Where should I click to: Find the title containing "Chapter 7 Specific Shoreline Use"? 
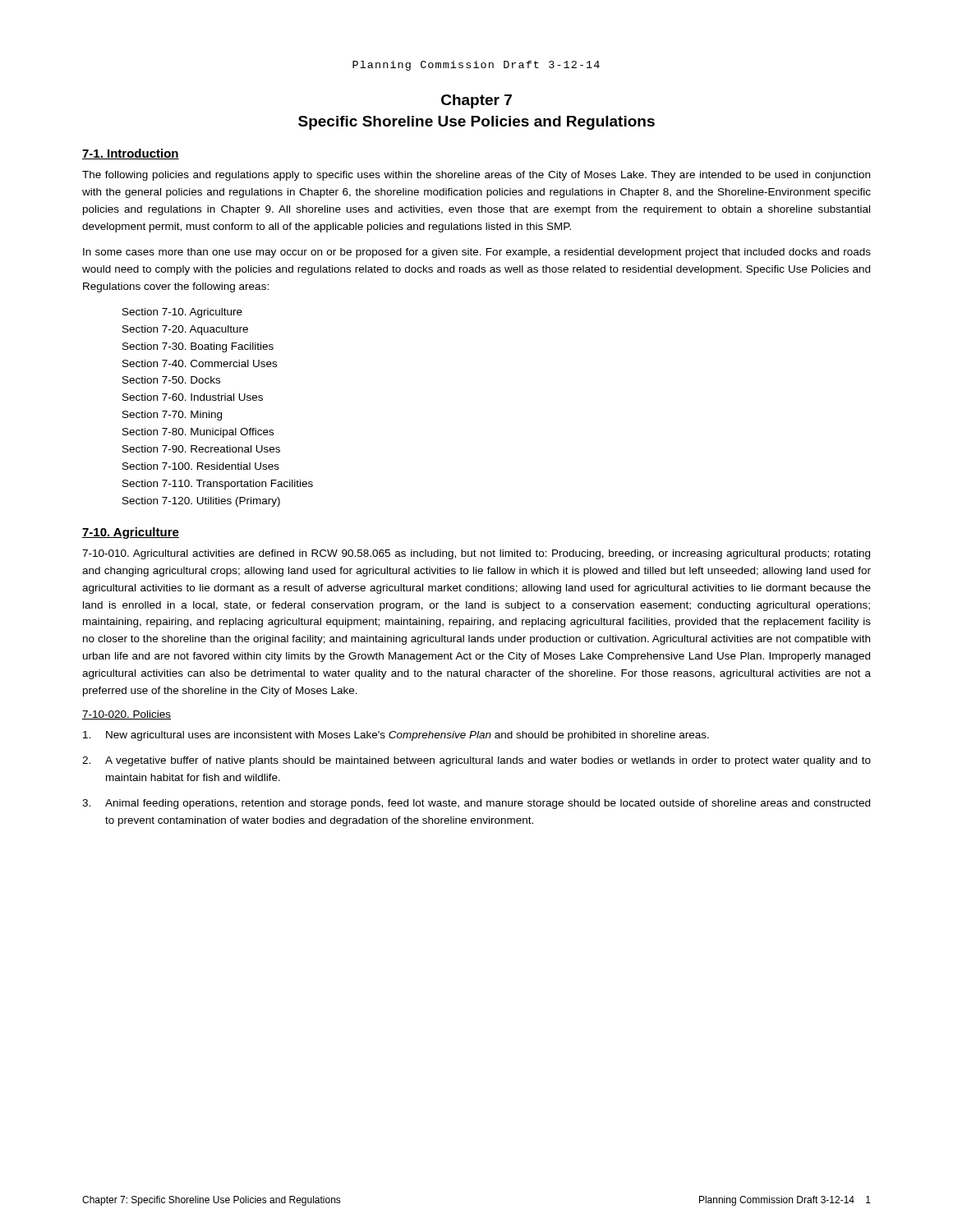point(476,111)
